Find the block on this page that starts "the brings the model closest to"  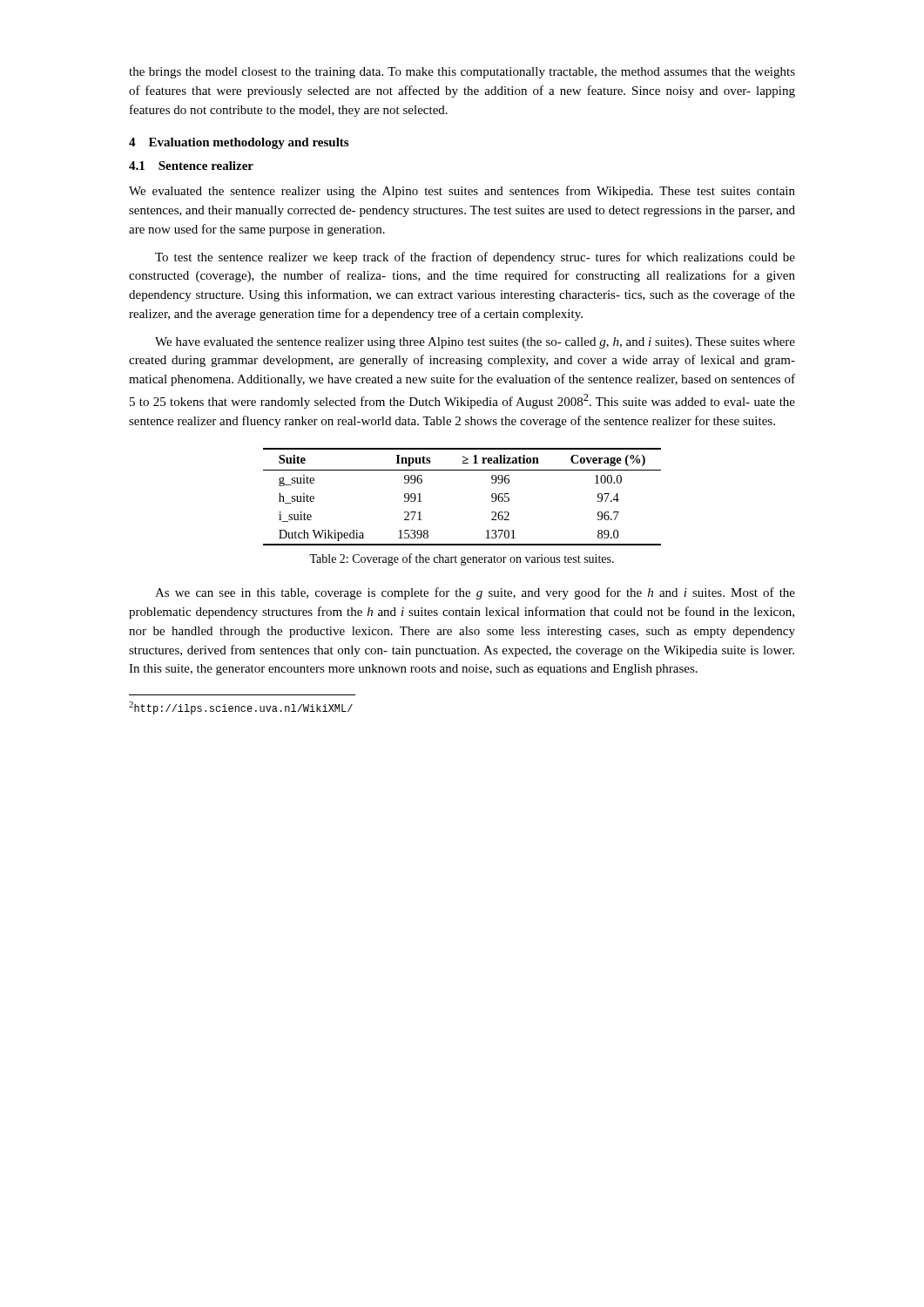click(462, 91)
